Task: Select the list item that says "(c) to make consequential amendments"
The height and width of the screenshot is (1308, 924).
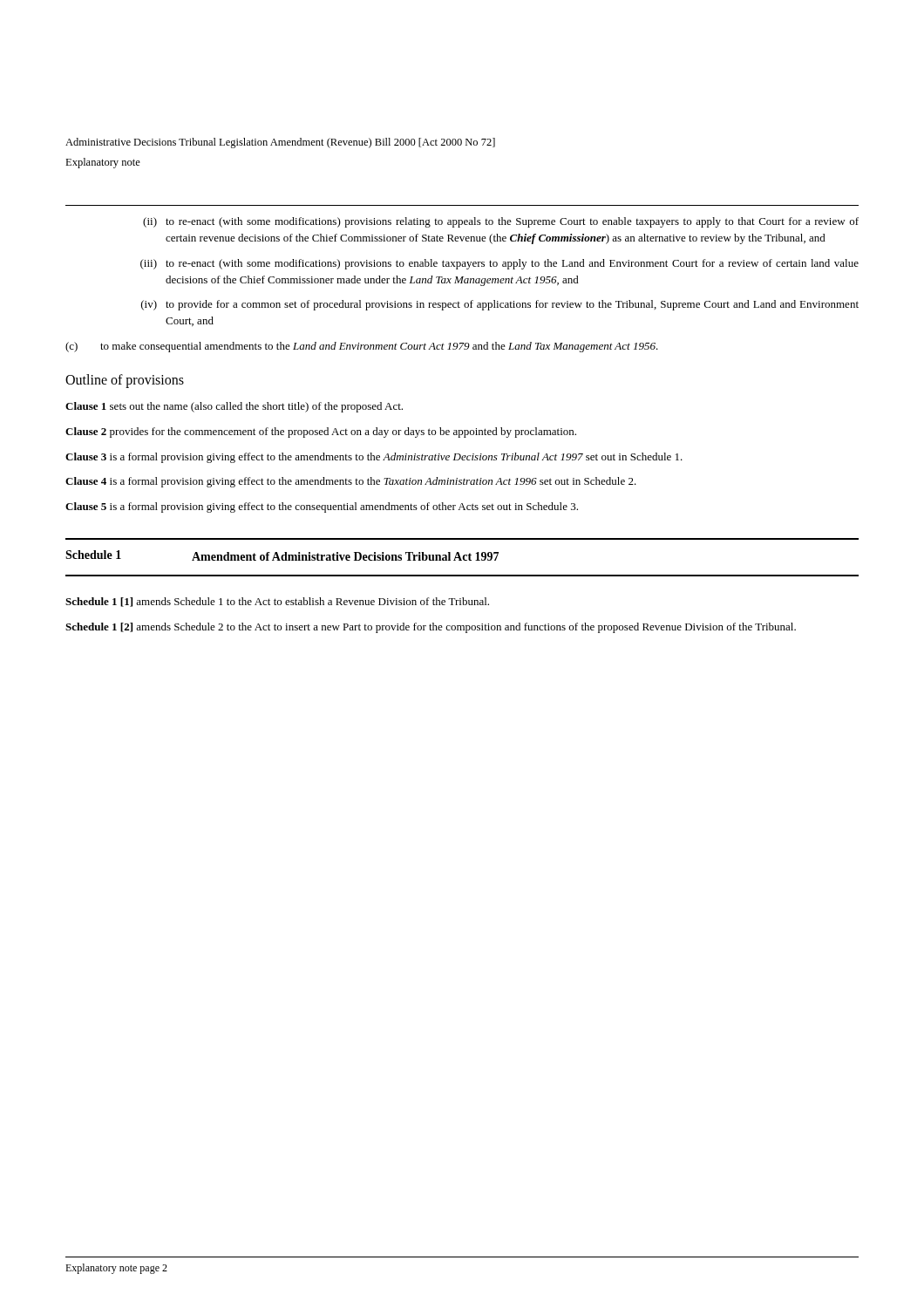Action: [462, 347]
